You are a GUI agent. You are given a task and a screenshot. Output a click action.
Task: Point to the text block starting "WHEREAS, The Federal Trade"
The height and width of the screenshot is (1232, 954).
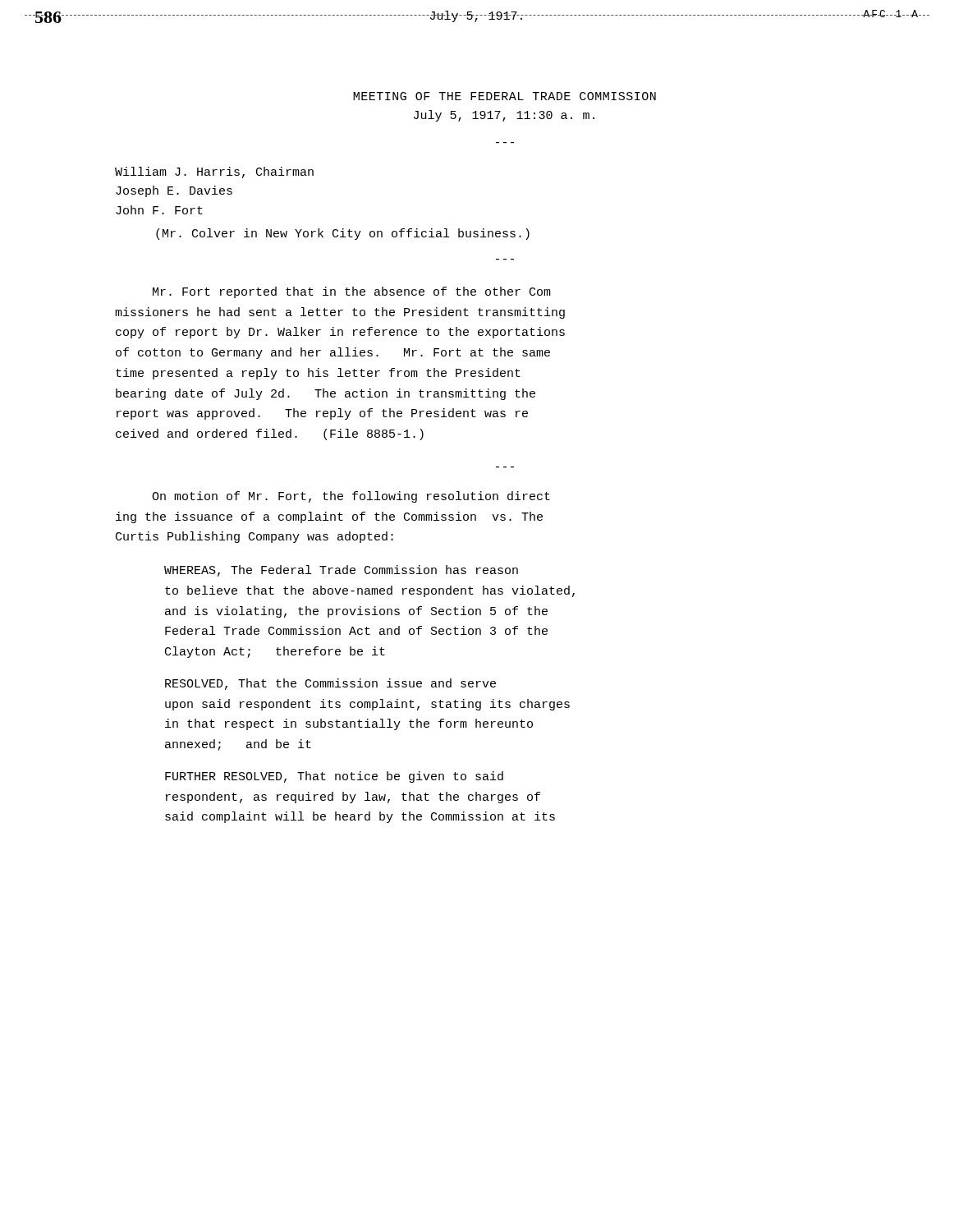(x=371, y=612)
